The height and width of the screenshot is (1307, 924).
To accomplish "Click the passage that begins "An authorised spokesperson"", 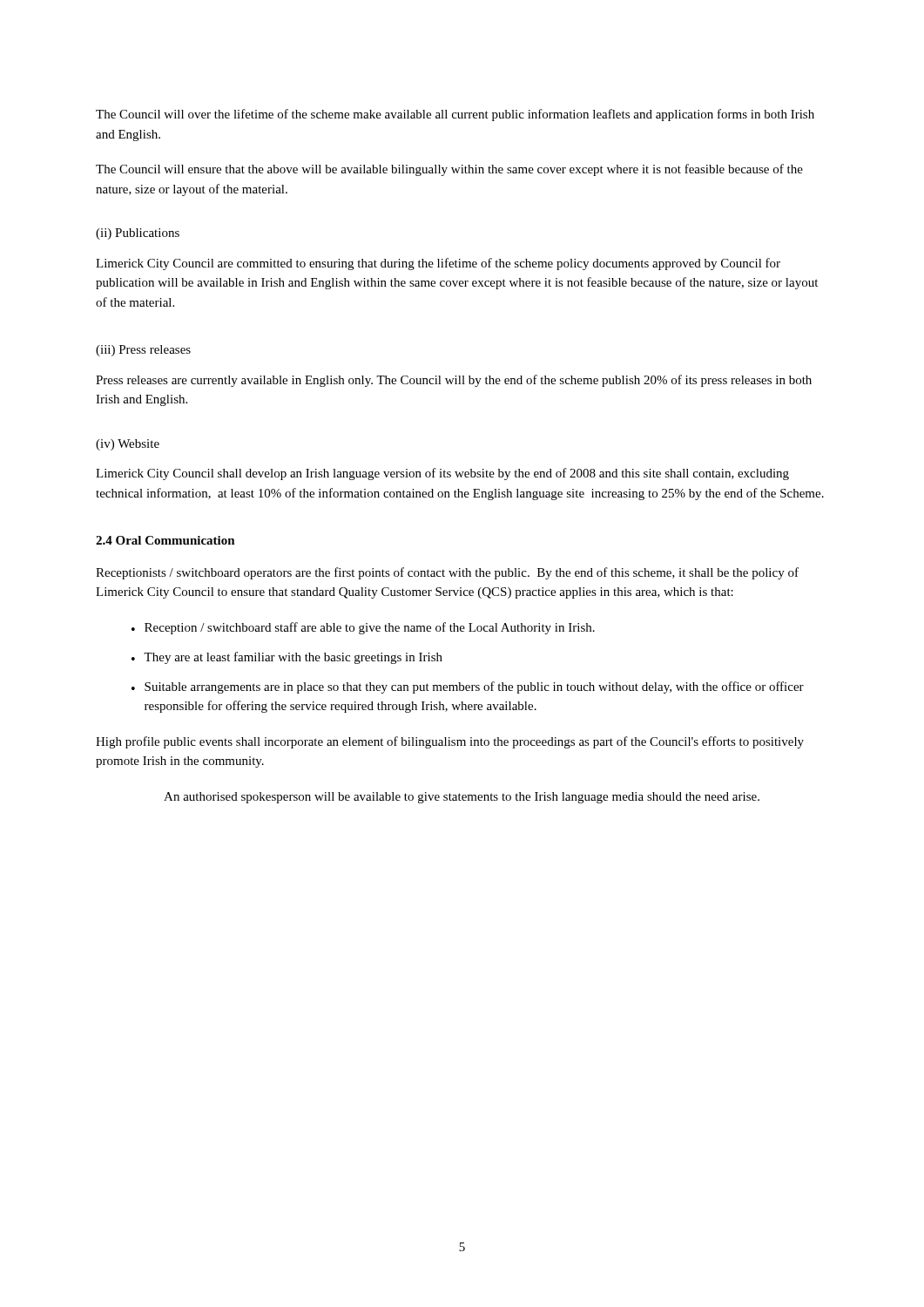I will 462,796.
